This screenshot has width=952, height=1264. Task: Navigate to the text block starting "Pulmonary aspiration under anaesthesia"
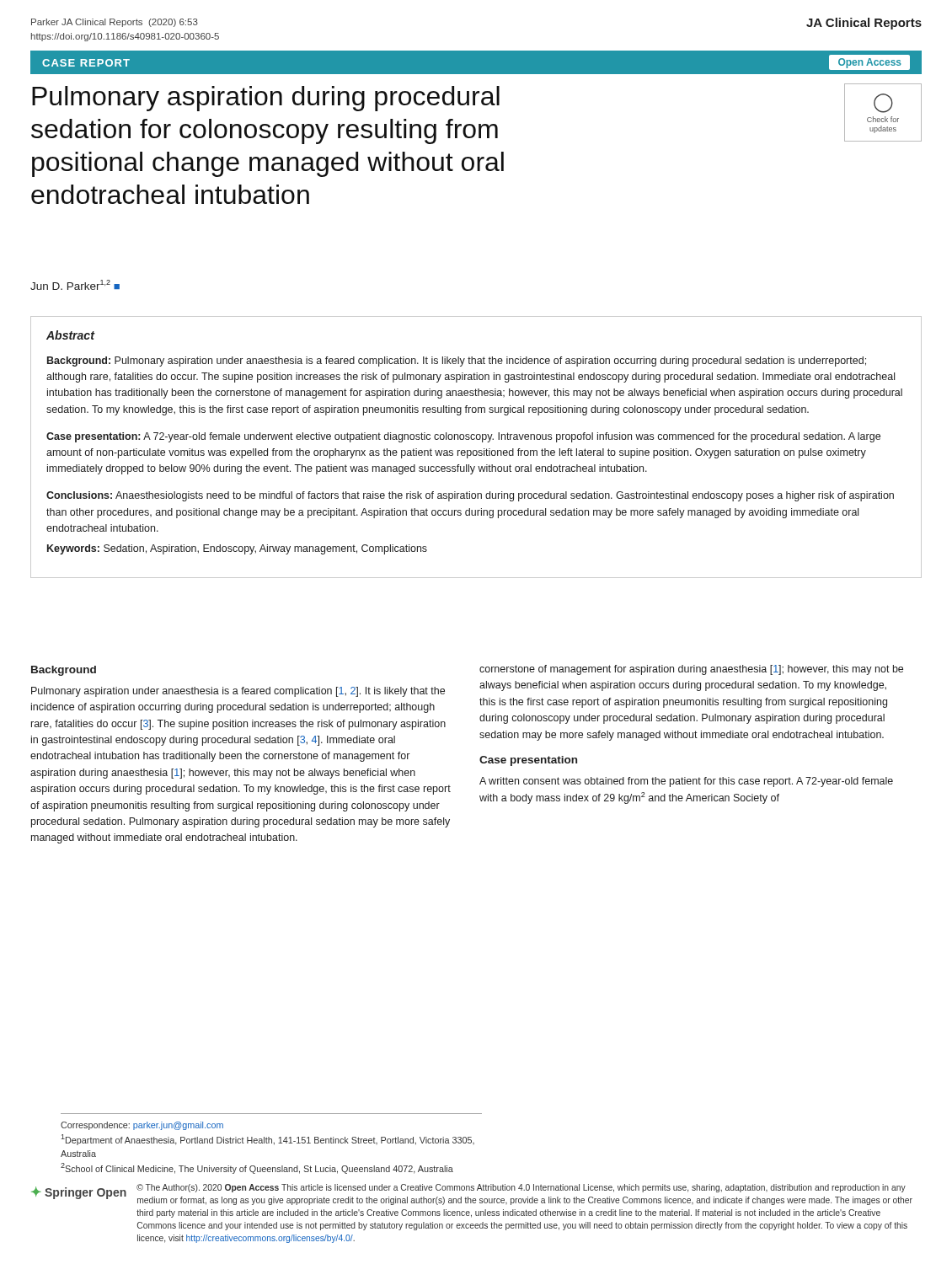243,765
